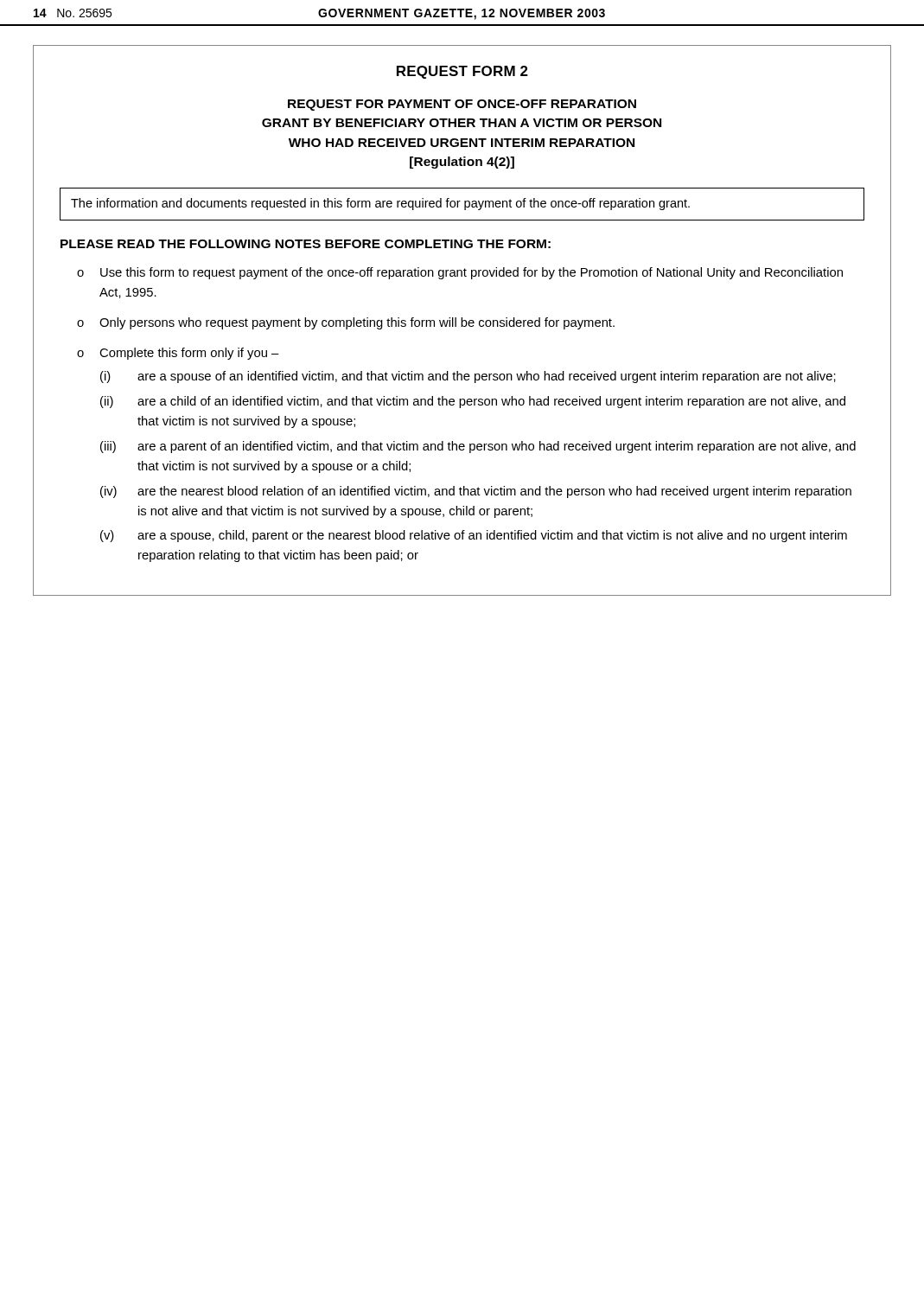Find the passage starting "o Complete this form only if"

pyautogui.click(x=471, y=457)
